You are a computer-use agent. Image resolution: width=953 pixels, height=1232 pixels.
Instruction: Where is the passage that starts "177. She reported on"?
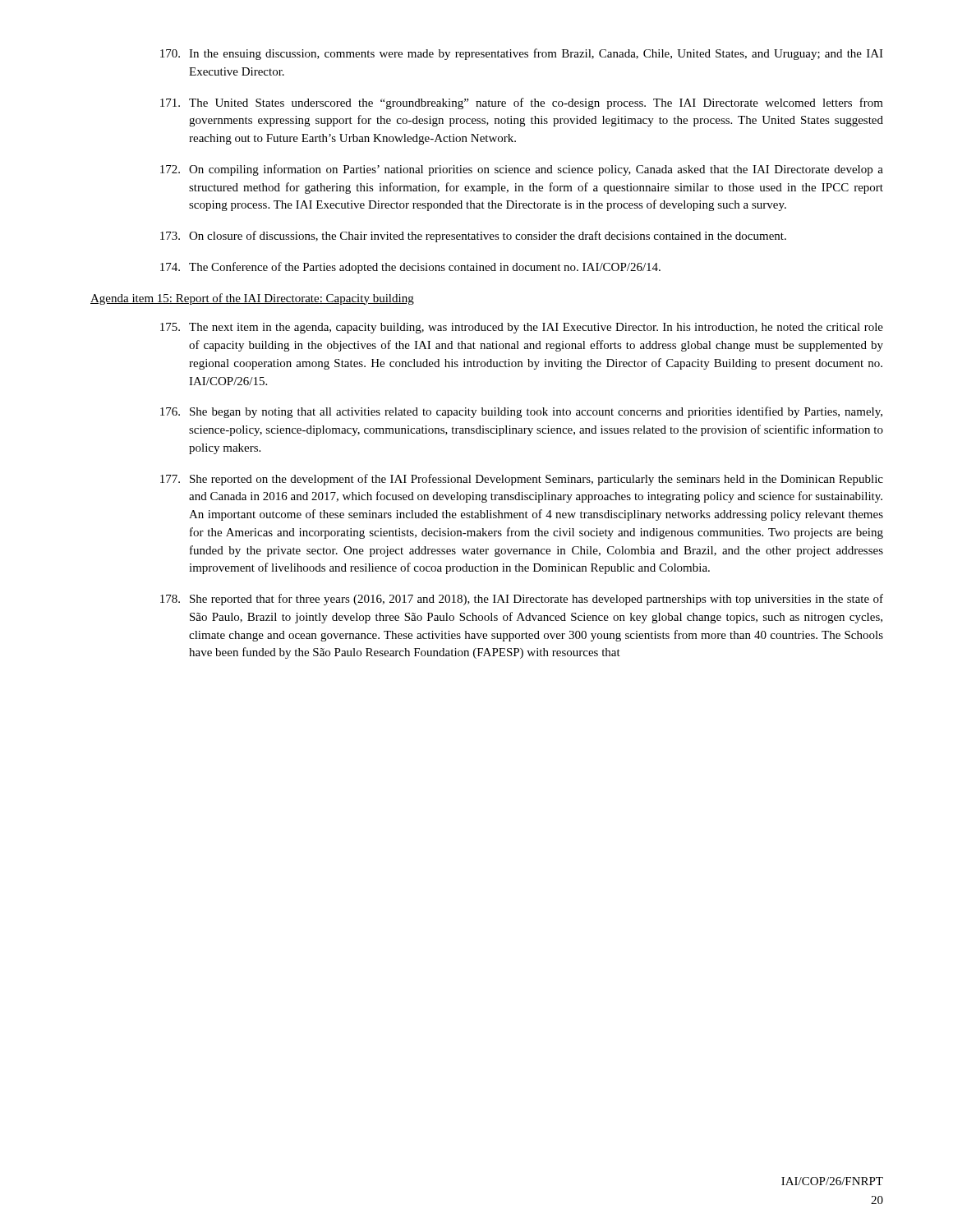click(x=487, y=524)
